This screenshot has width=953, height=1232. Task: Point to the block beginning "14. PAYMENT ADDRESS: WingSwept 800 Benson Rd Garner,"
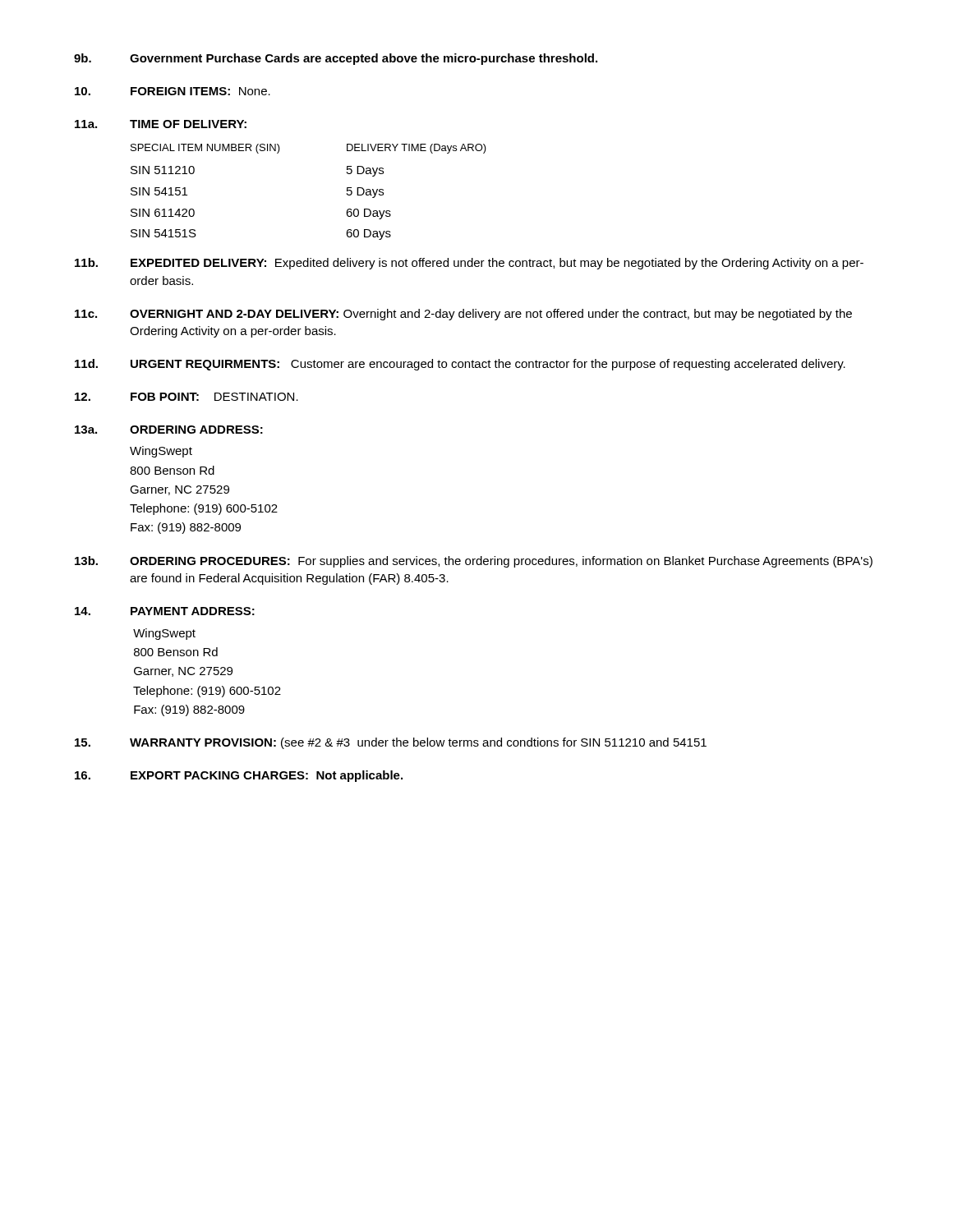(165, 611)
